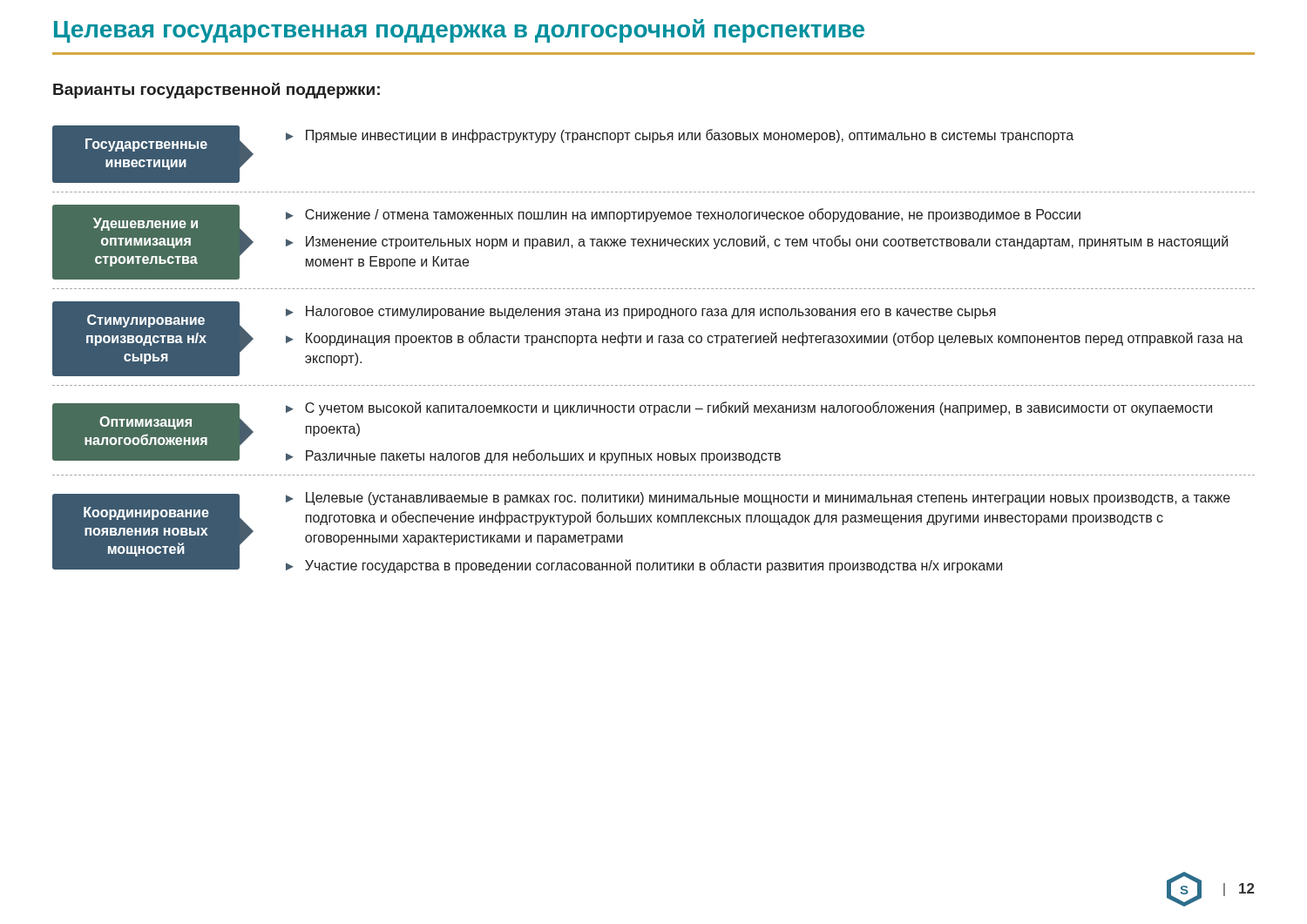Point to the text starting "Стимулированиепроизводства н/хсырья"
Viewport: 1307px width, 924px height.
tap(146, 338)
